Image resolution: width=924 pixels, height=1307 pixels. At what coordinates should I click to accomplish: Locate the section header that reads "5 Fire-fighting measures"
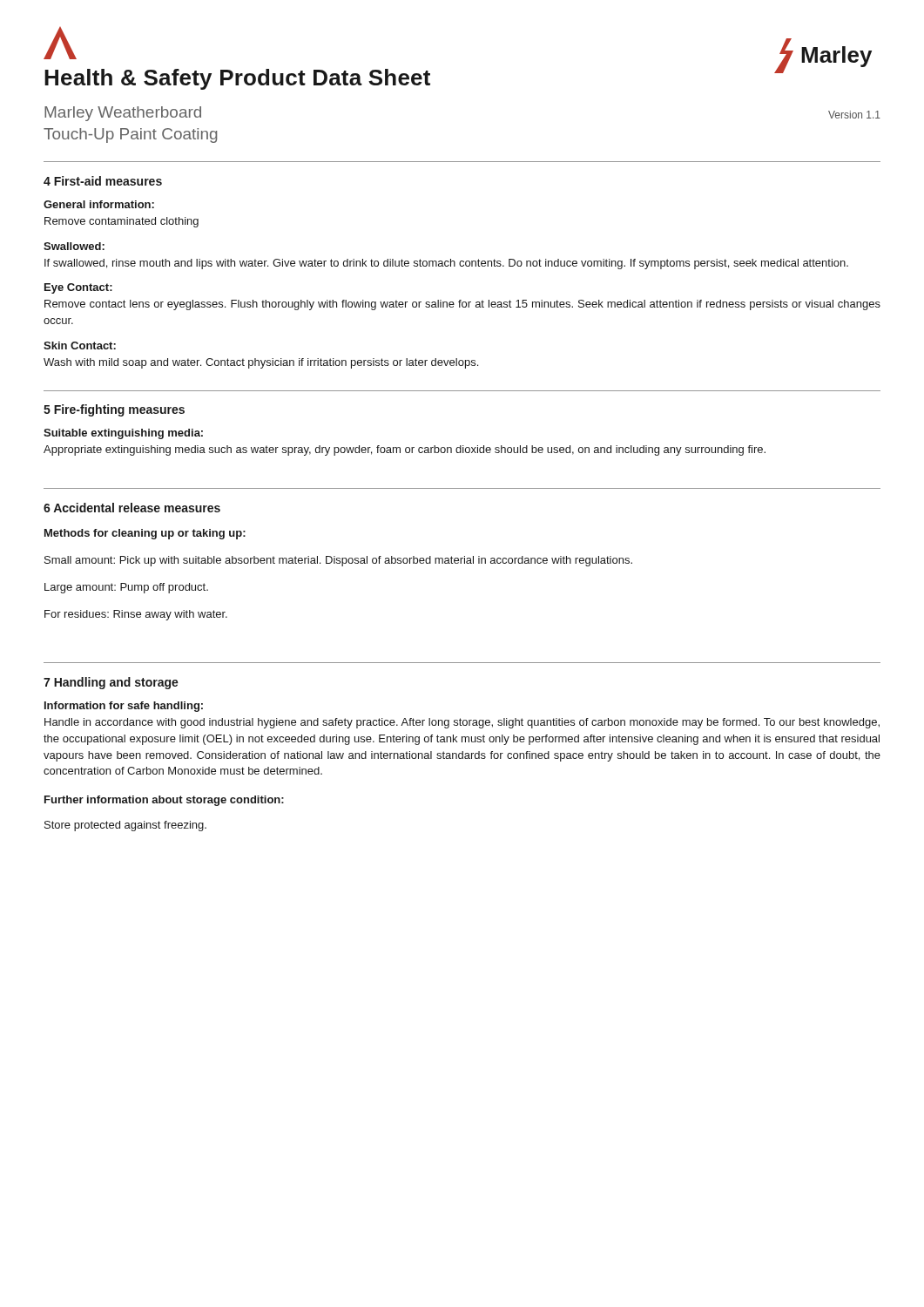point(114,410)
